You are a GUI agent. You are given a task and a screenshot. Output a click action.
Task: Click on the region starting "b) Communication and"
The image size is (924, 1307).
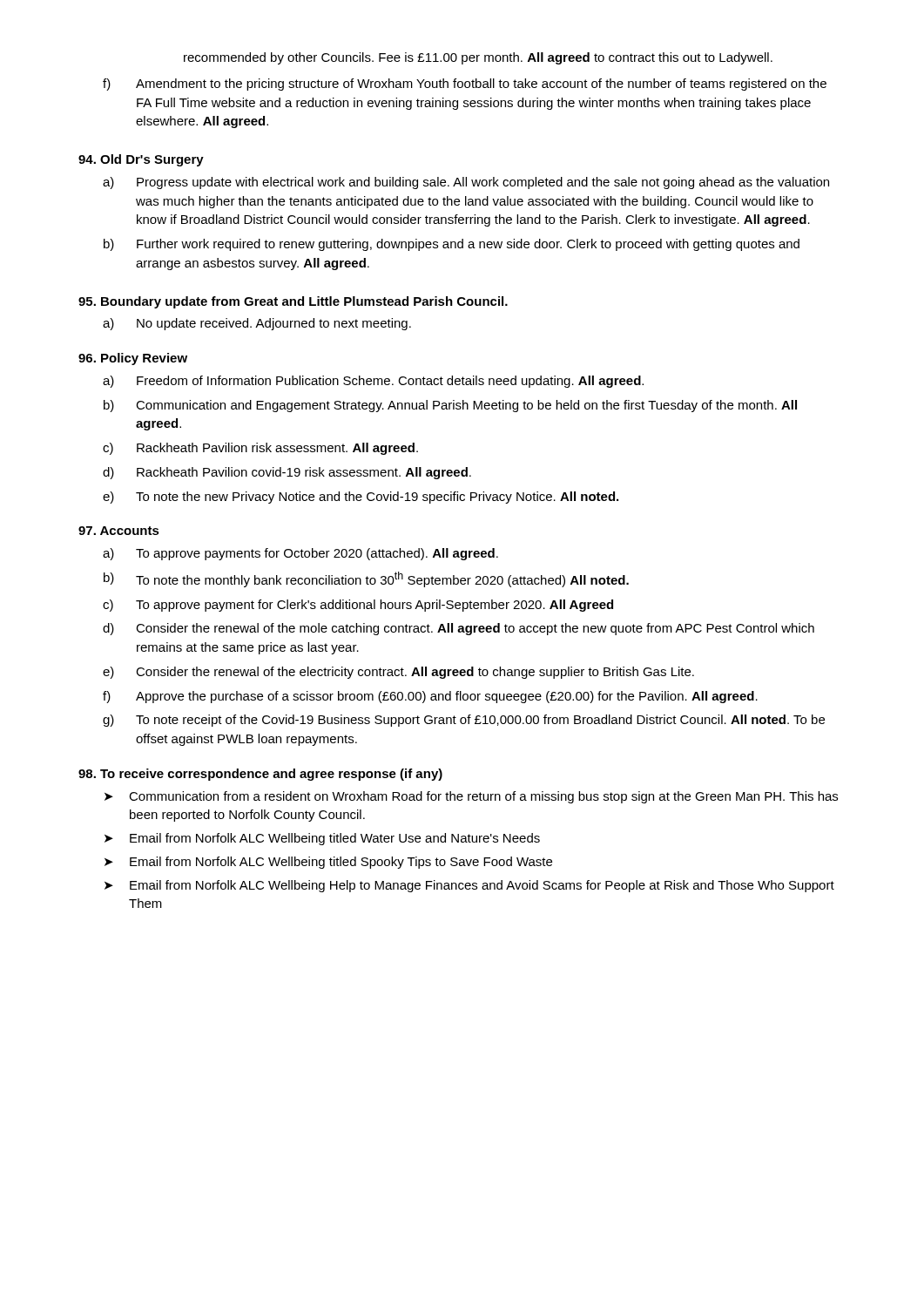tap(462, 414)
